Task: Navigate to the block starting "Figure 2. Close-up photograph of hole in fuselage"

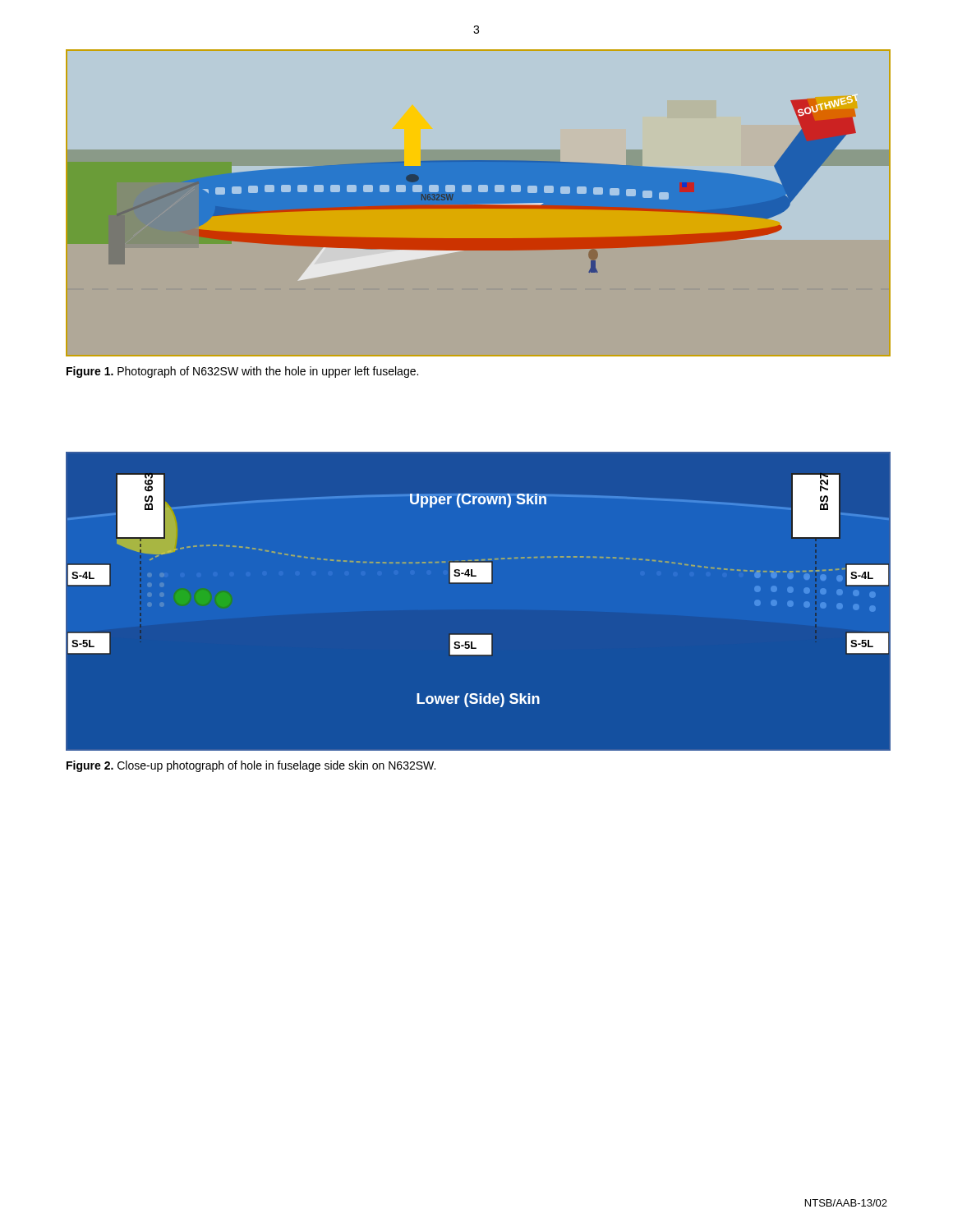Action: coord(251,766)
